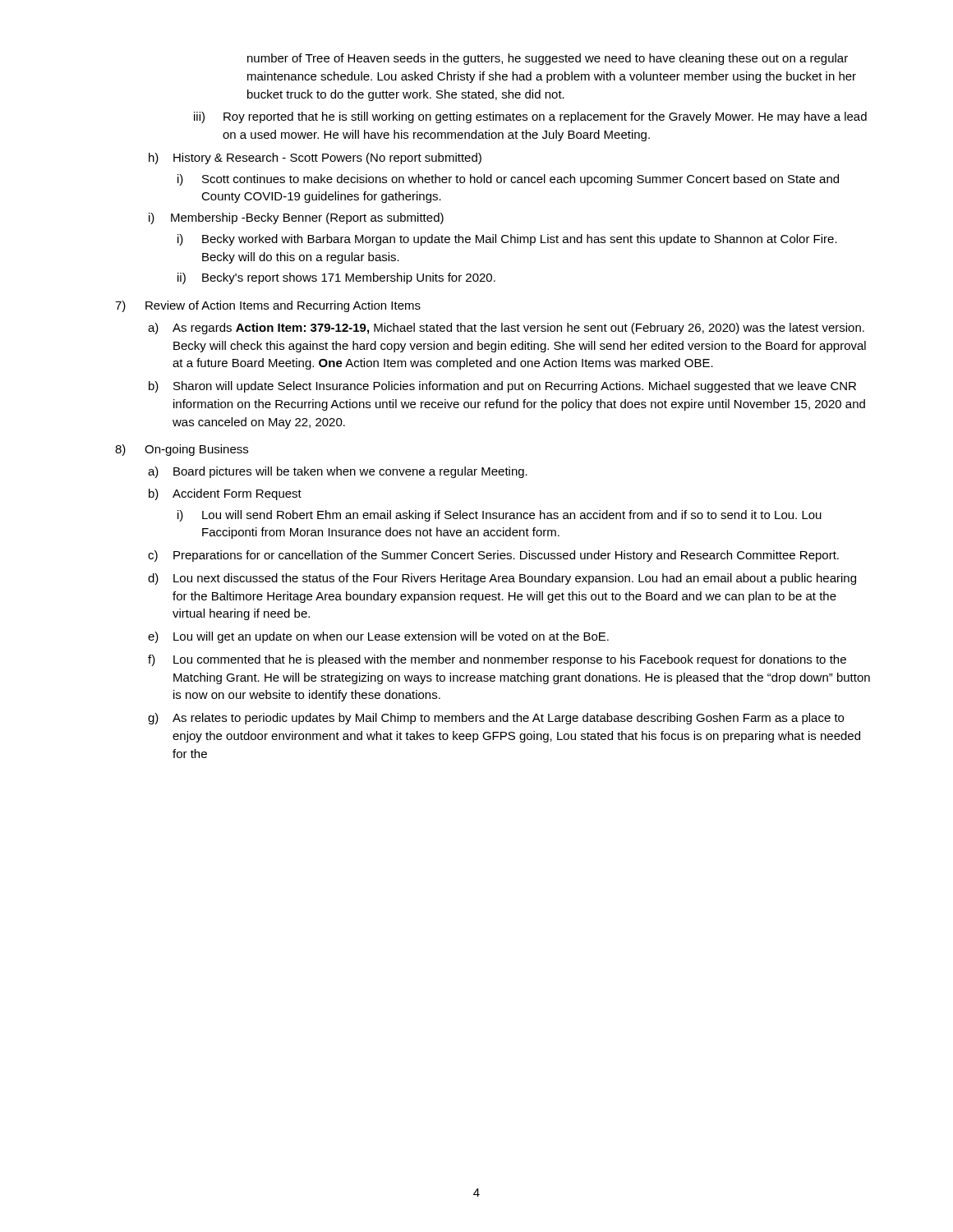Viewport: 953px width, 1232px height.
Task: Click on the block starting "b) Sharon will update Select Insurance Policies"
Action: point(509,404)
